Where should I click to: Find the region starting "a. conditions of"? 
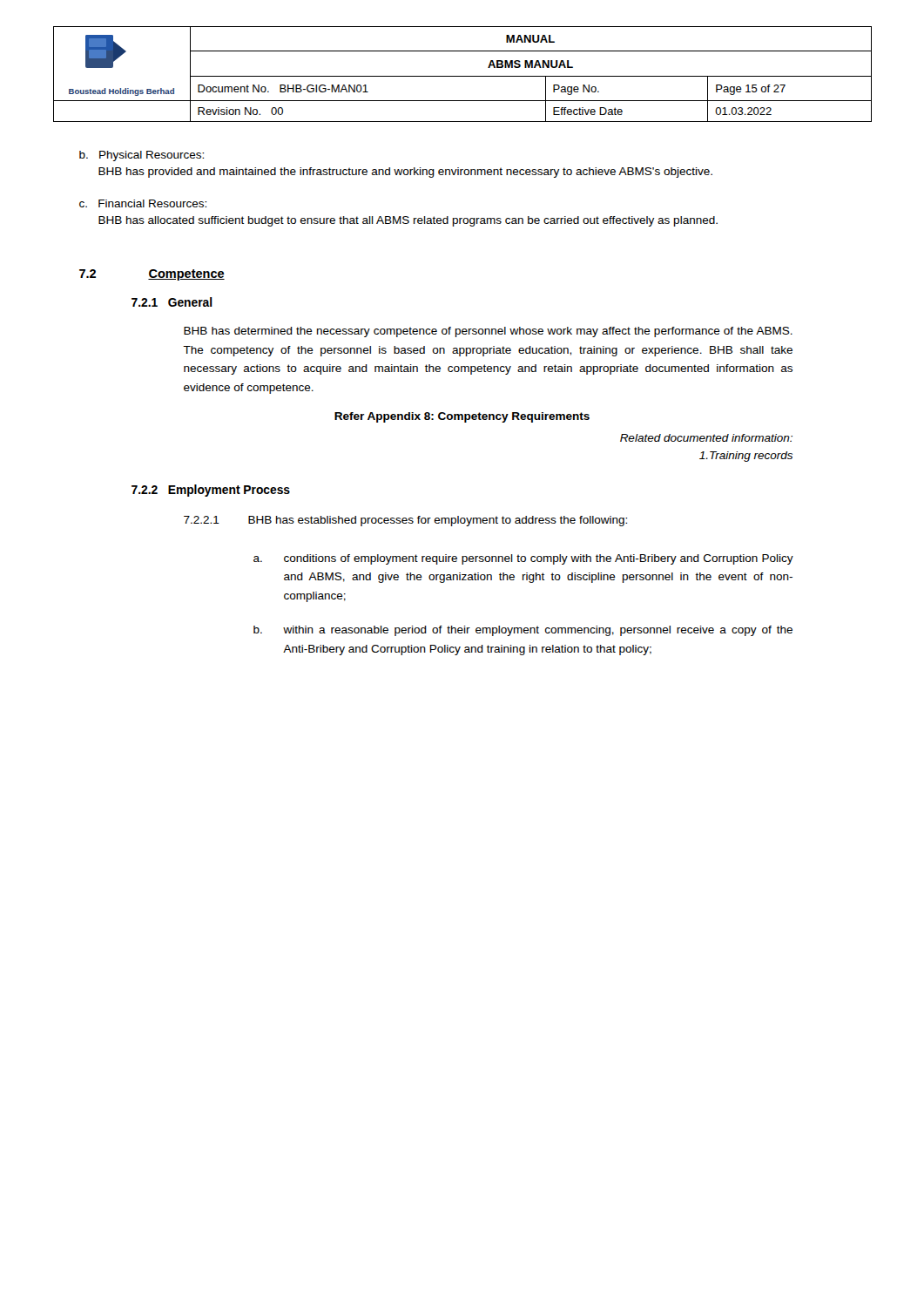pyautogui.click(x=523, y=577)
